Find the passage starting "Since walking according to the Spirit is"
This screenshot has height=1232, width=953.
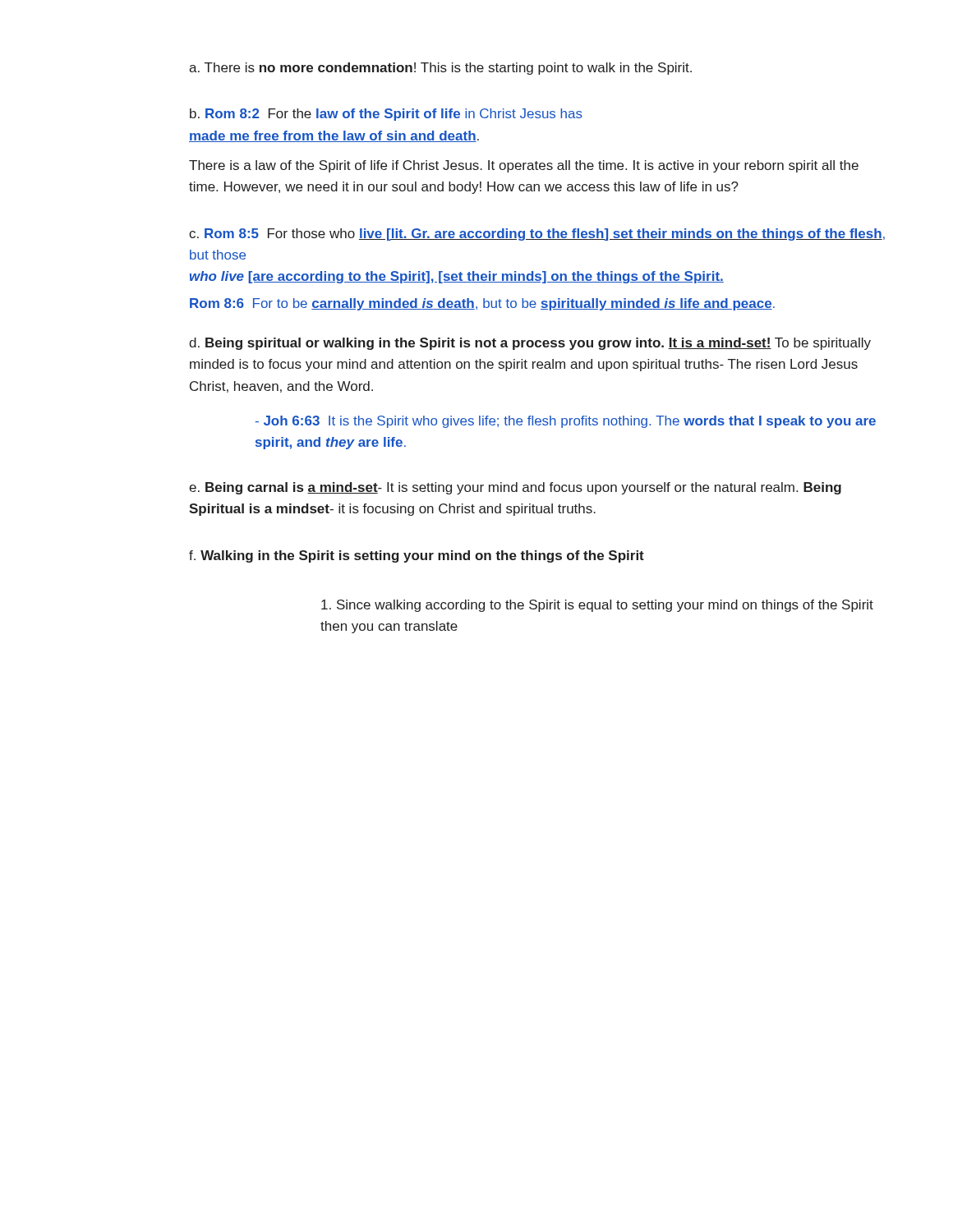tap(604, 616)
